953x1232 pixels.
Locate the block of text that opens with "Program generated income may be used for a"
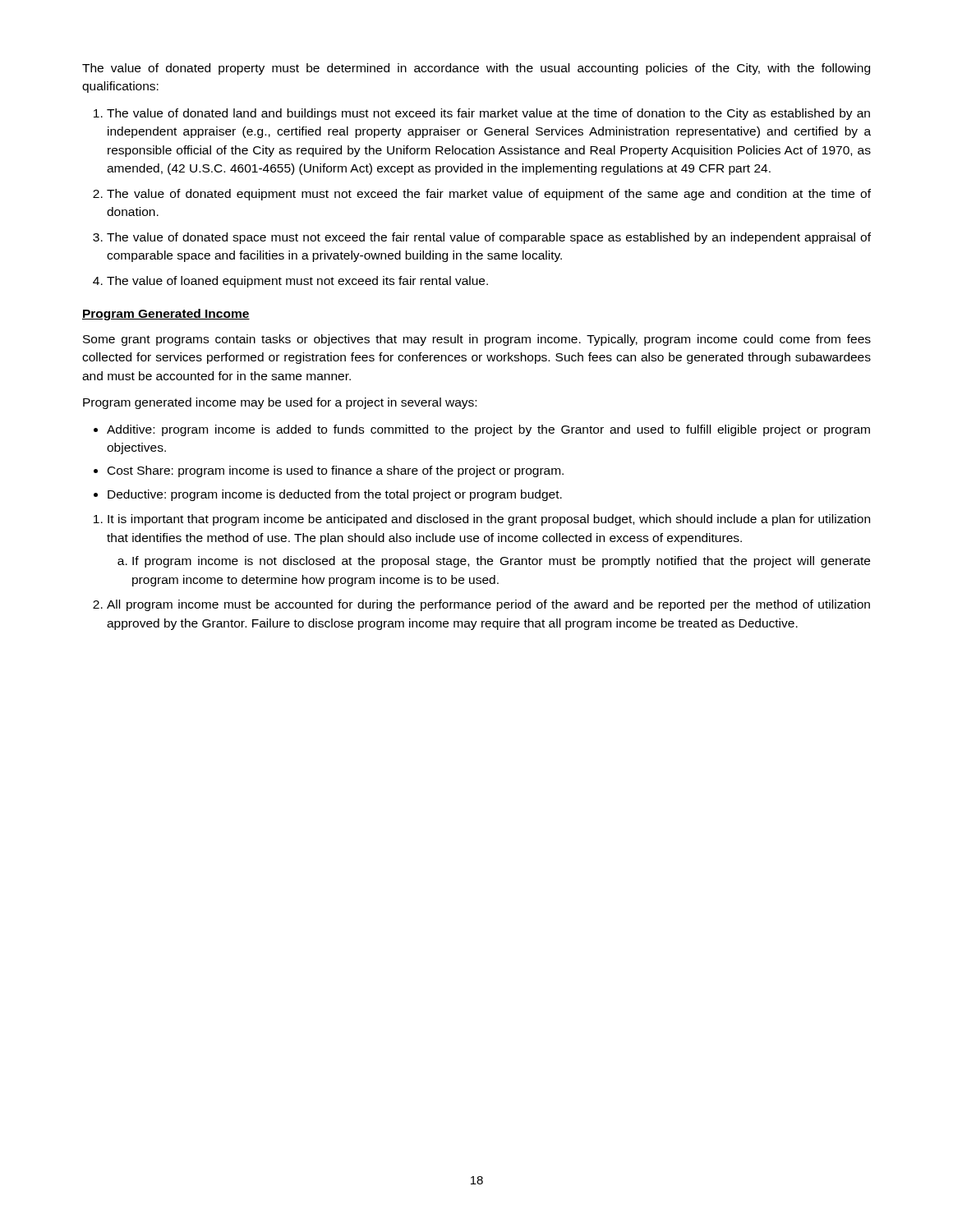(x=476, y=403)
